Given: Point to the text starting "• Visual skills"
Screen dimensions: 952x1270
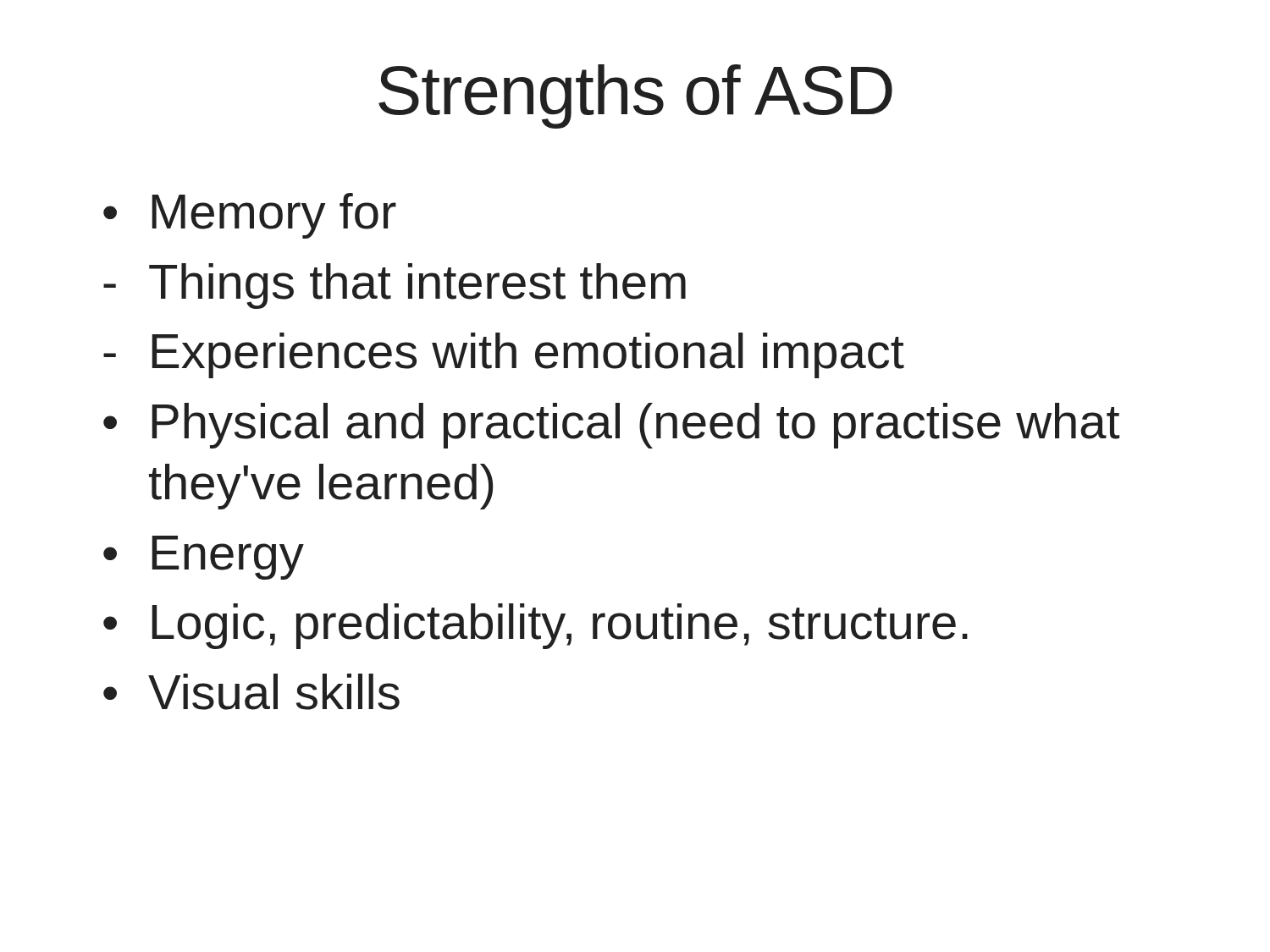Looking at the screenshot, I should (x=251, y=692).
